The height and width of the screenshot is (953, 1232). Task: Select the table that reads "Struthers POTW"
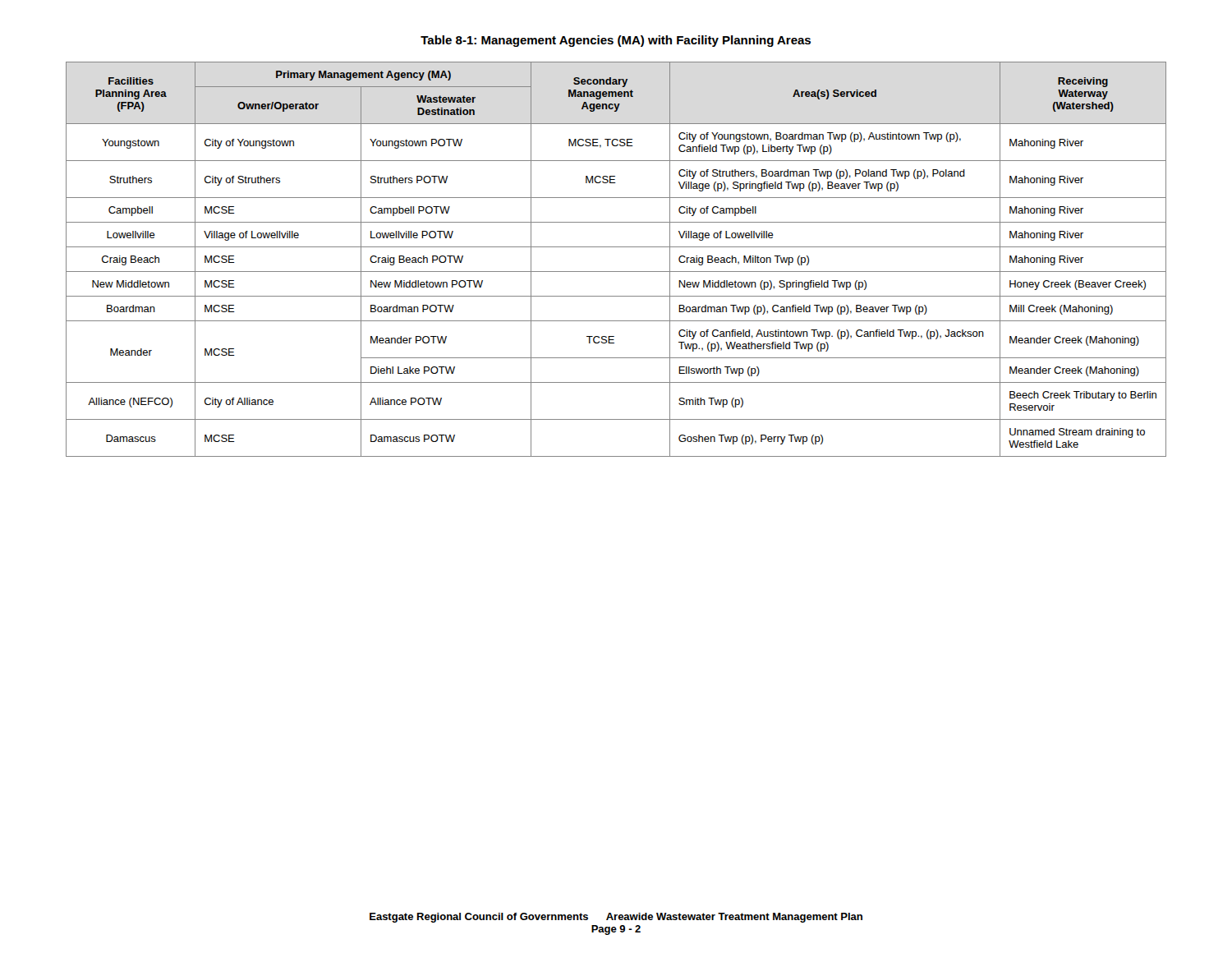pos(616,259)
